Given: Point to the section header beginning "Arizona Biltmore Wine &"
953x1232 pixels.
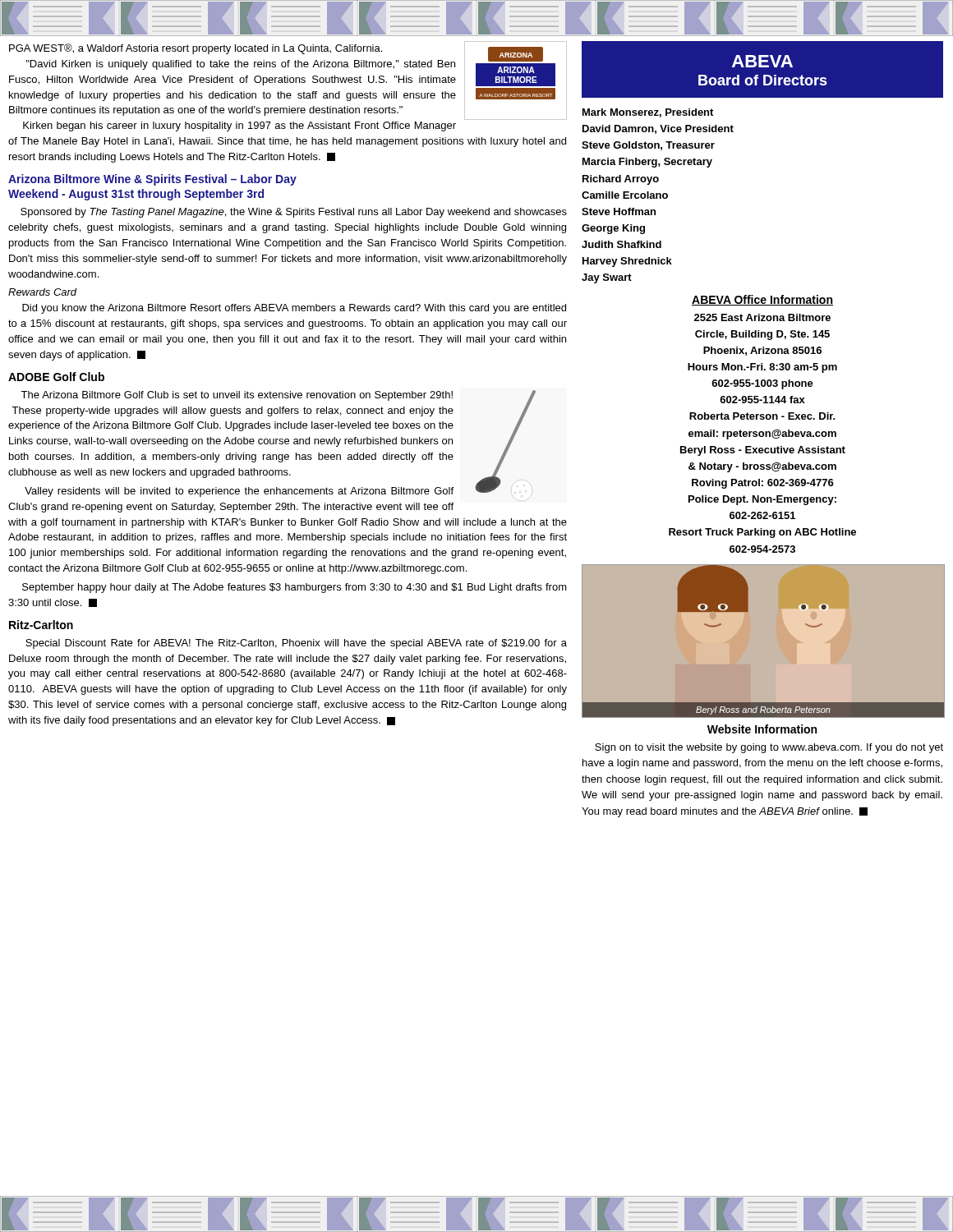Looking at the screenshot, I should [x=152, y=186].
